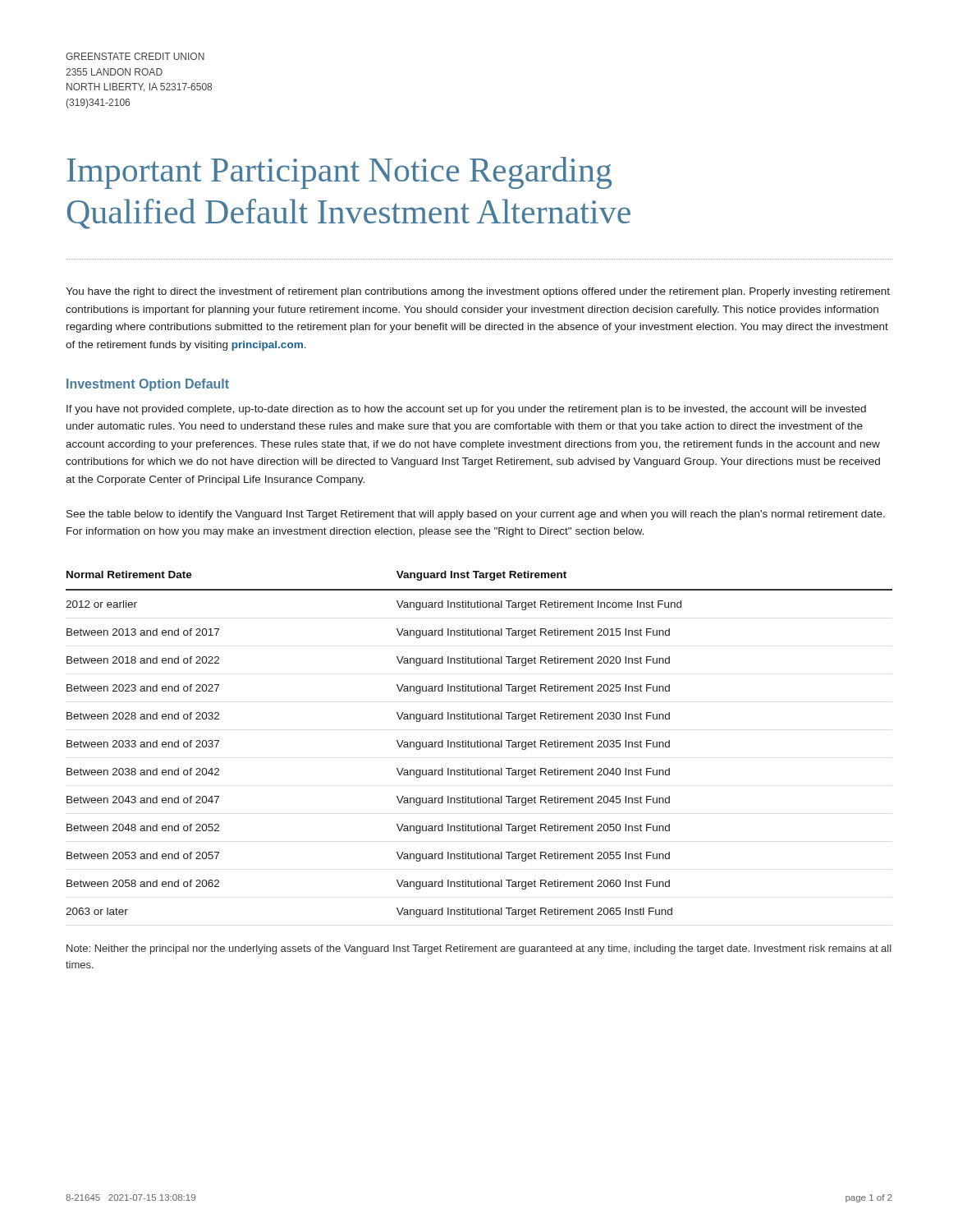Locate the passage starting "Investment Option Default"
Screen dimensions: 1232x958
pos(147,384)
